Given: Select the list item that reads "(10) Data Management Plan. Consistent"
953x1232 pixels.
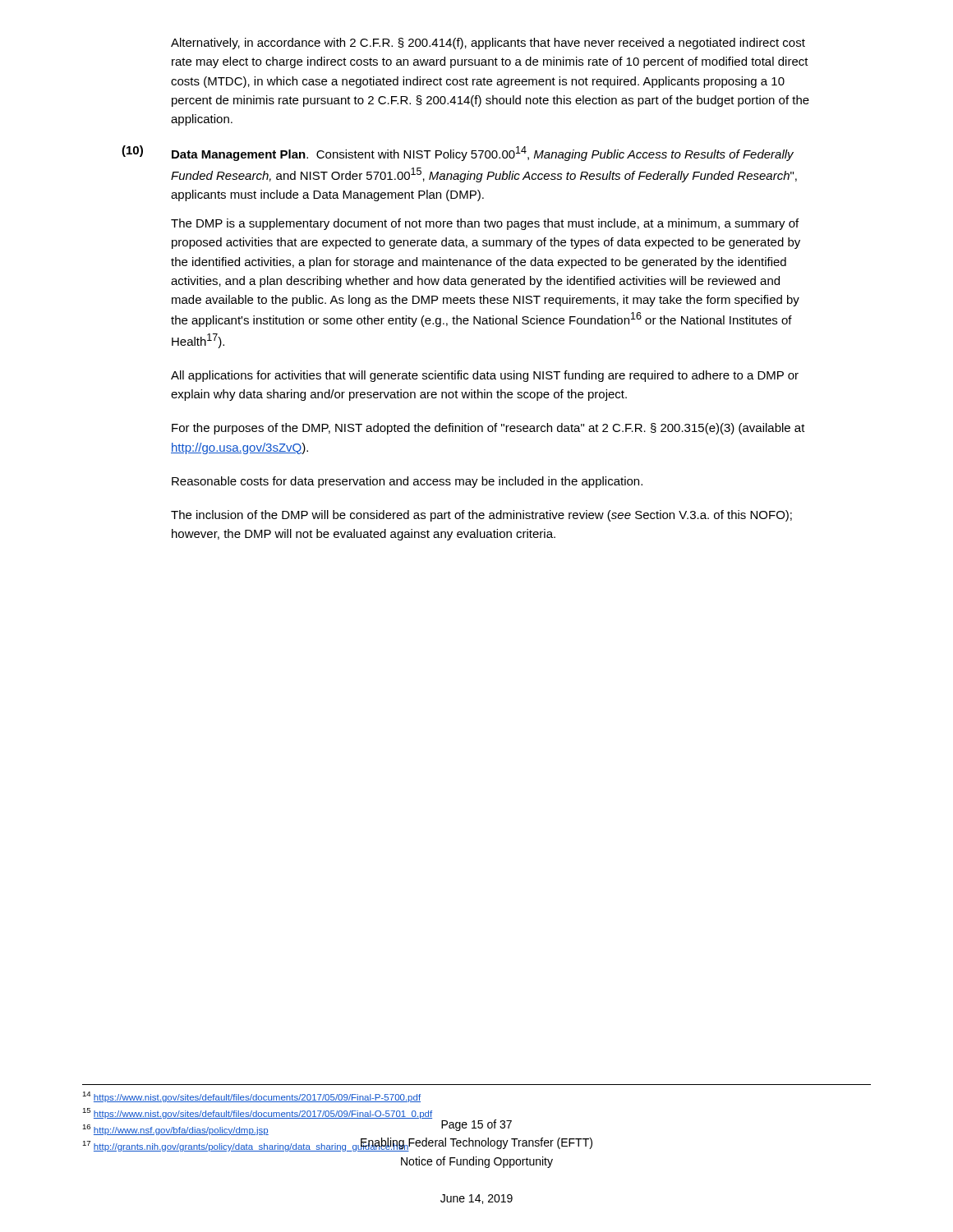Looking at the screenshot, I should 467,173.
